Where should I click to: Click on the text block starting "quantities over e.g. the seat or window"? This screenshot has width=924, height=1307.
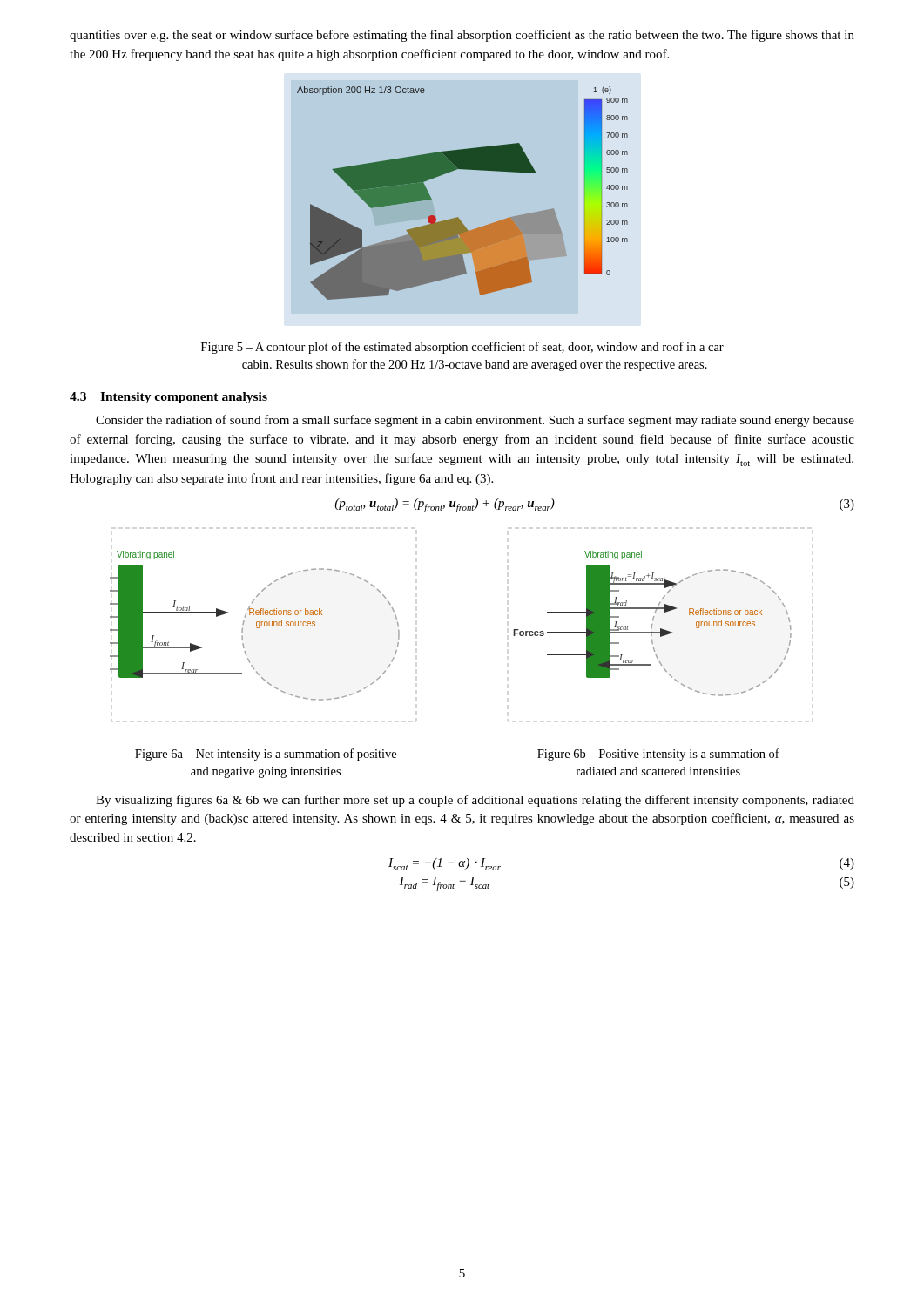(462, 45)
